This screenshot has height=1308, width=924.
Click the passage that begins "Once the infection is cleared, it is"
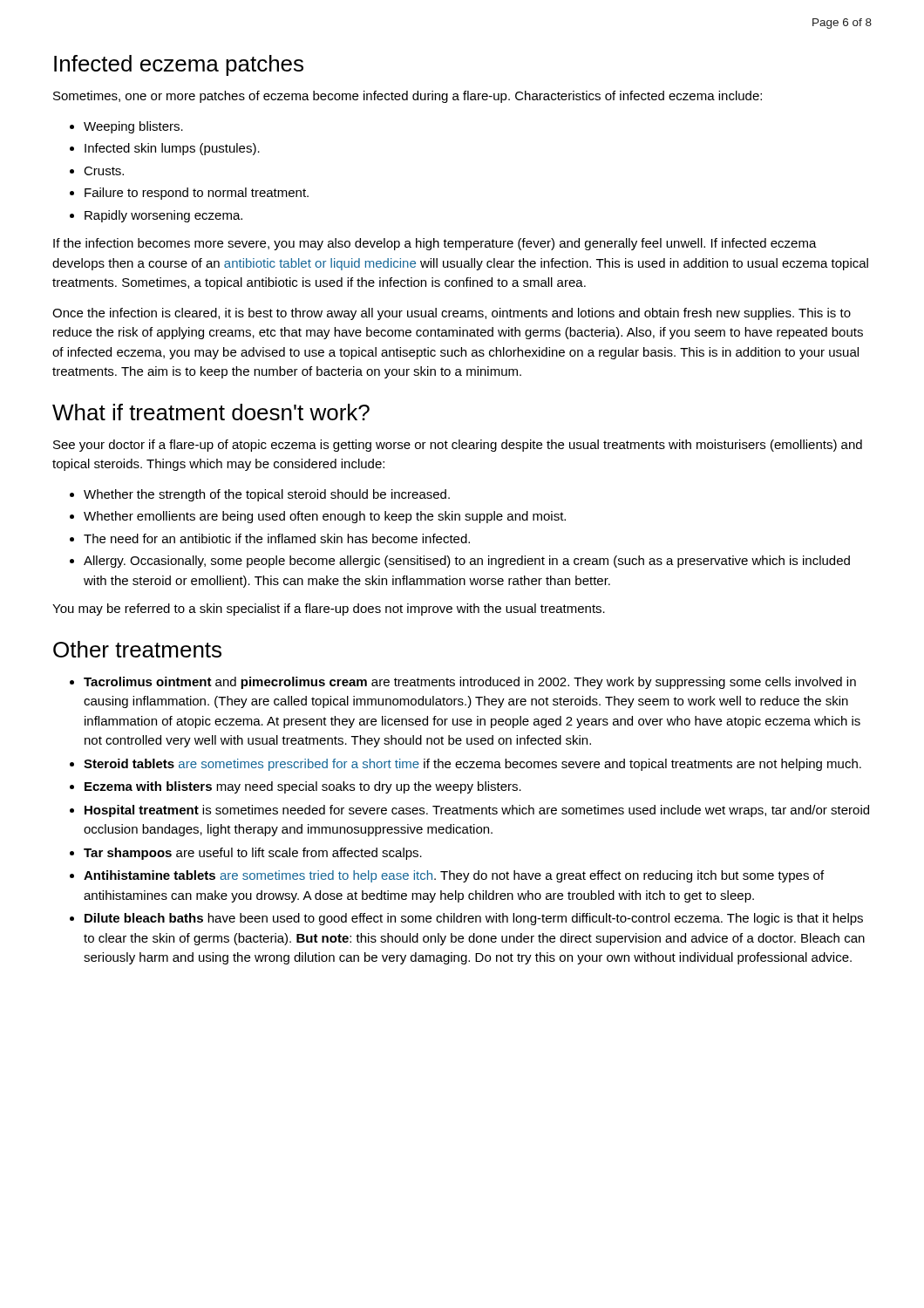462,342
